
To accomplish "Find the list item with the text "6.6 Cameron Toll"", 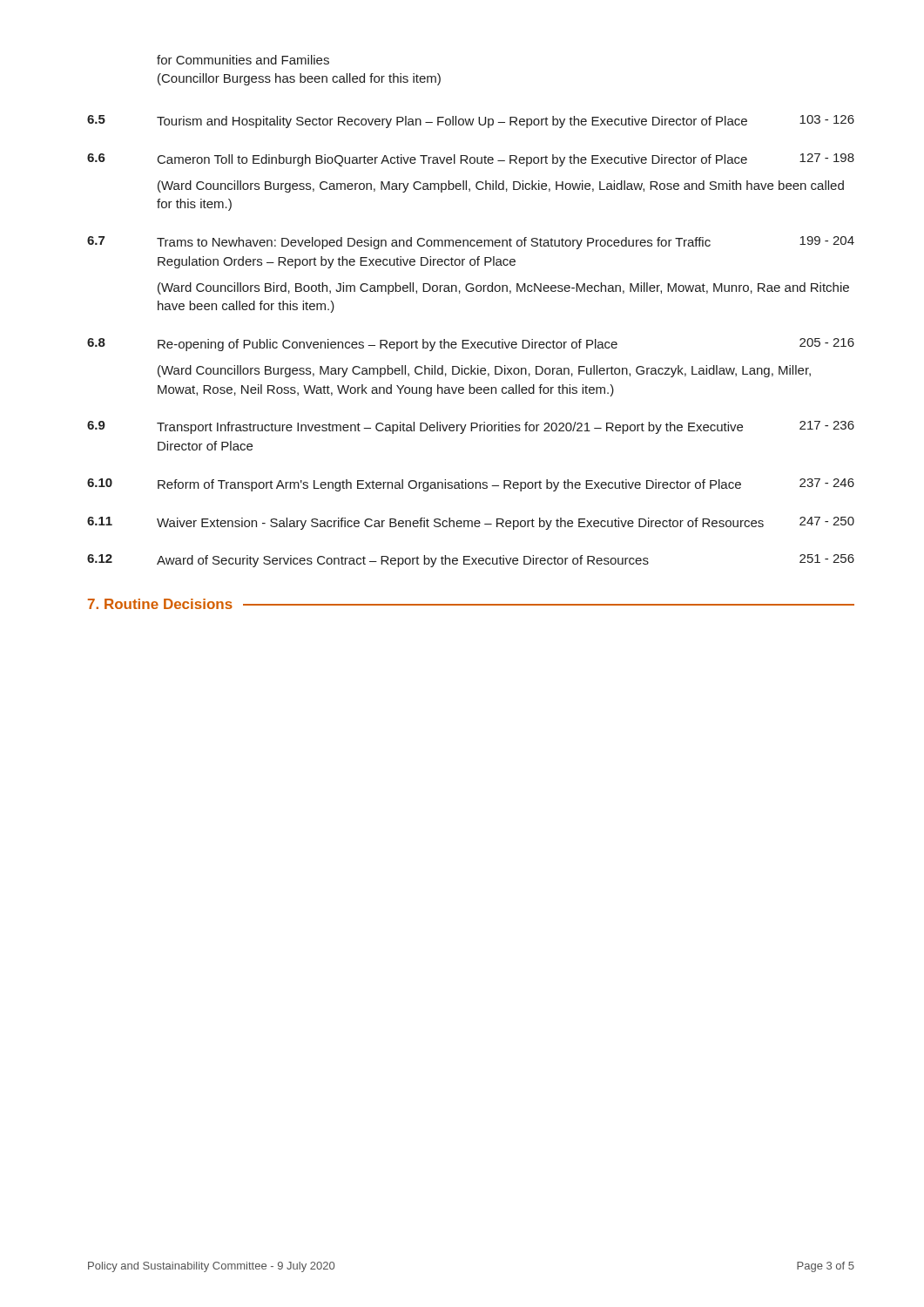I will (471, 159).
